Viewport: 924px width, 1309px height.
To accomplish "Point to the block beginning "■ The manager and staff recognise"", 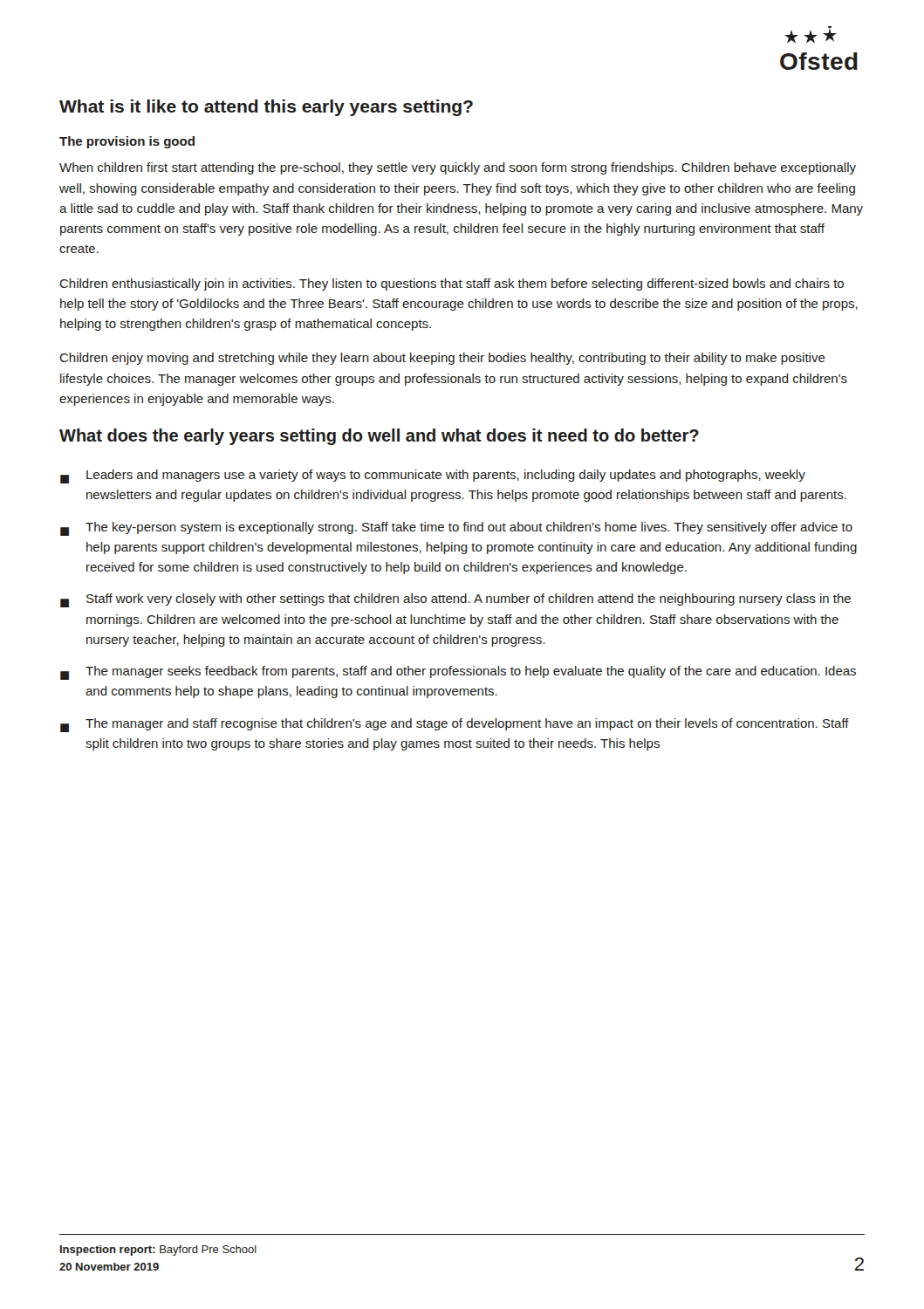I will [x=462, y=733].
